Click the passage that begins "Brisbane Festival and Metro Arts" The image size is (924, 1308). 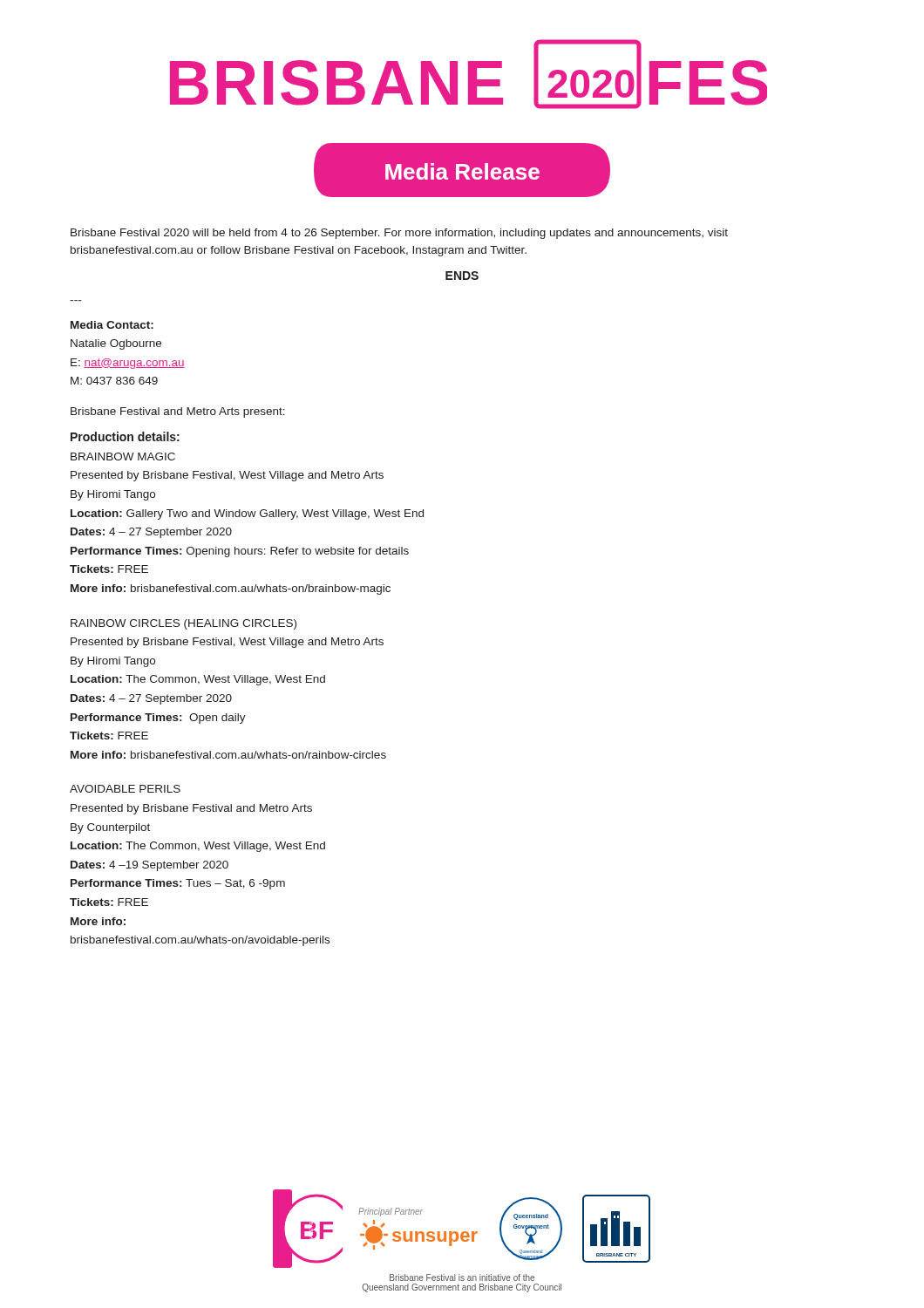(178, 411)
